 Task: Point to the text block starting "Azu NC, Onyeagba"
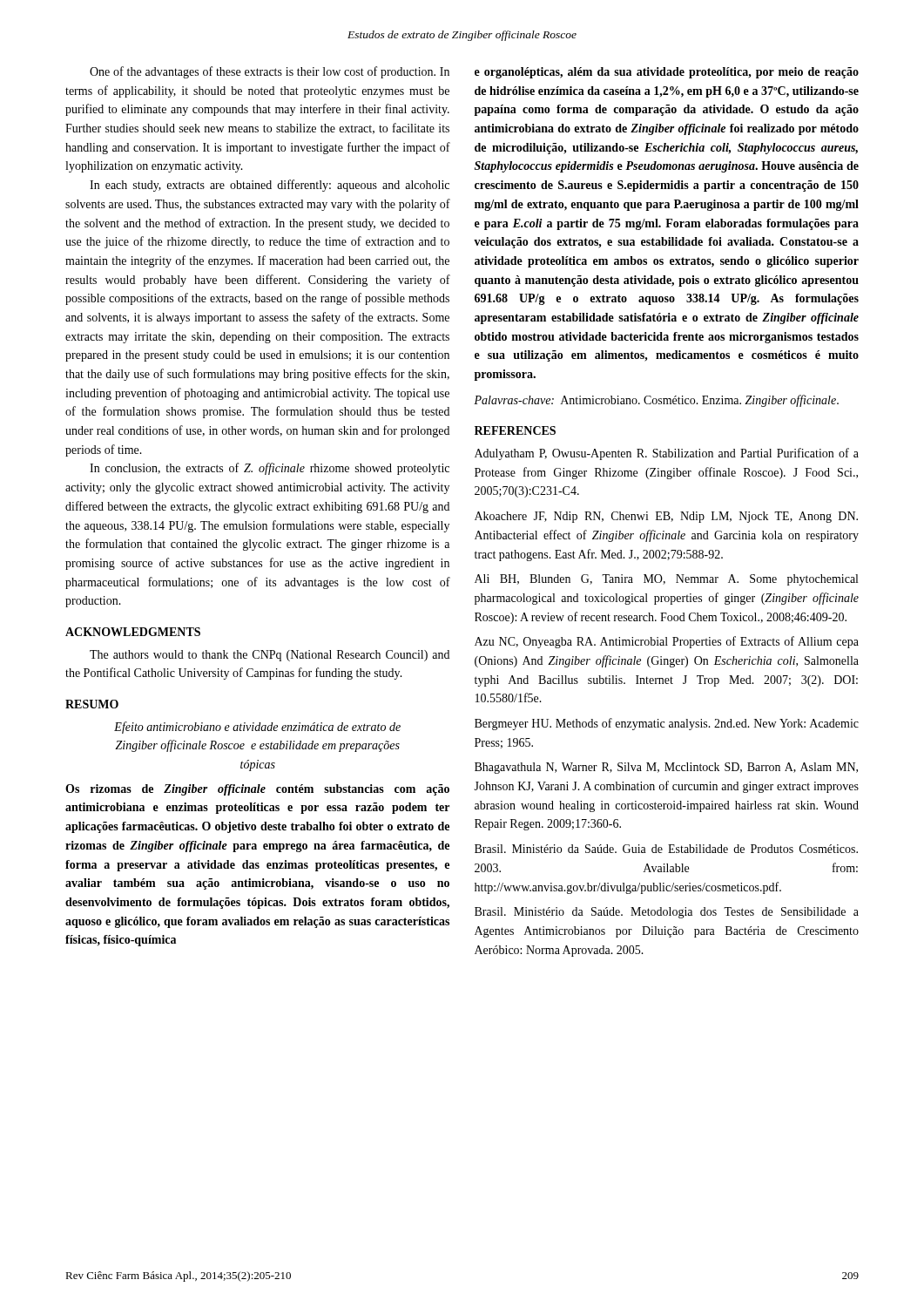click(666, 670)
